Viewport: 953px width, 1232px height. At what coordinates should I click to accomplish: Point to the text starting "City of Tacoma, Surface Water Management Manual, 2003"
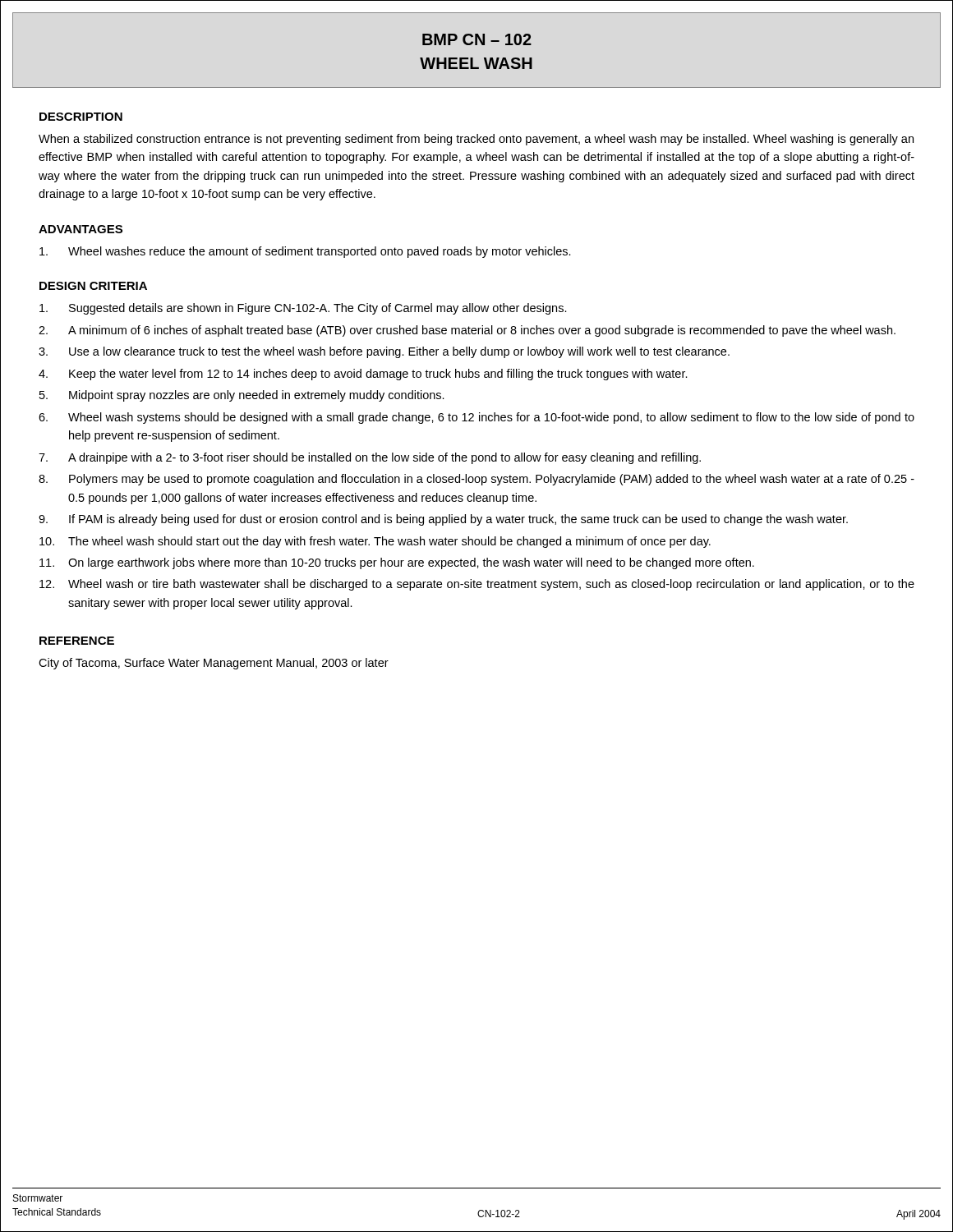click(x=213, y=663)
